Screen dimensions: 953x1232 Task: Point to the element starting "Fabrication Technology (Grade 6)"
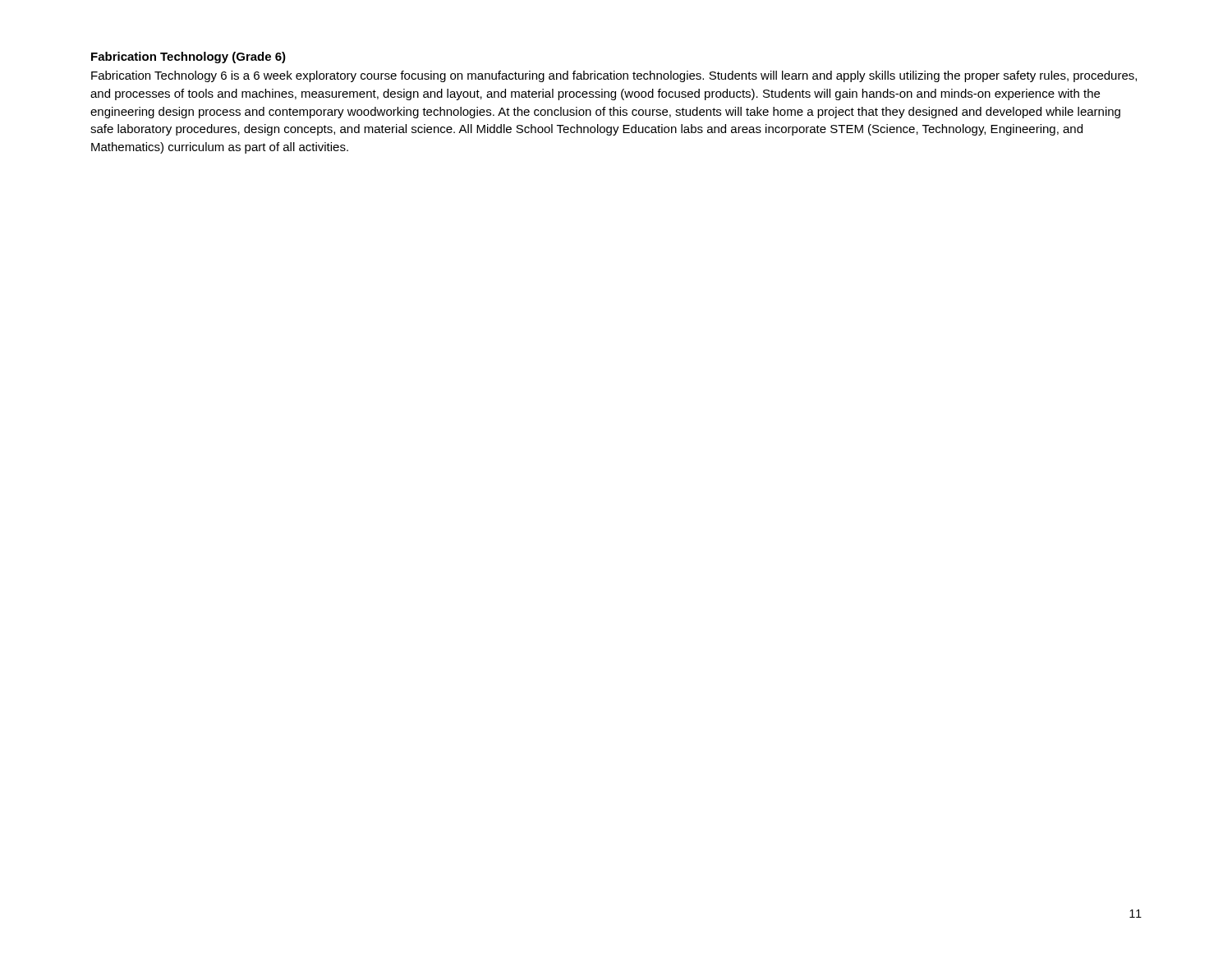point(188,56)
